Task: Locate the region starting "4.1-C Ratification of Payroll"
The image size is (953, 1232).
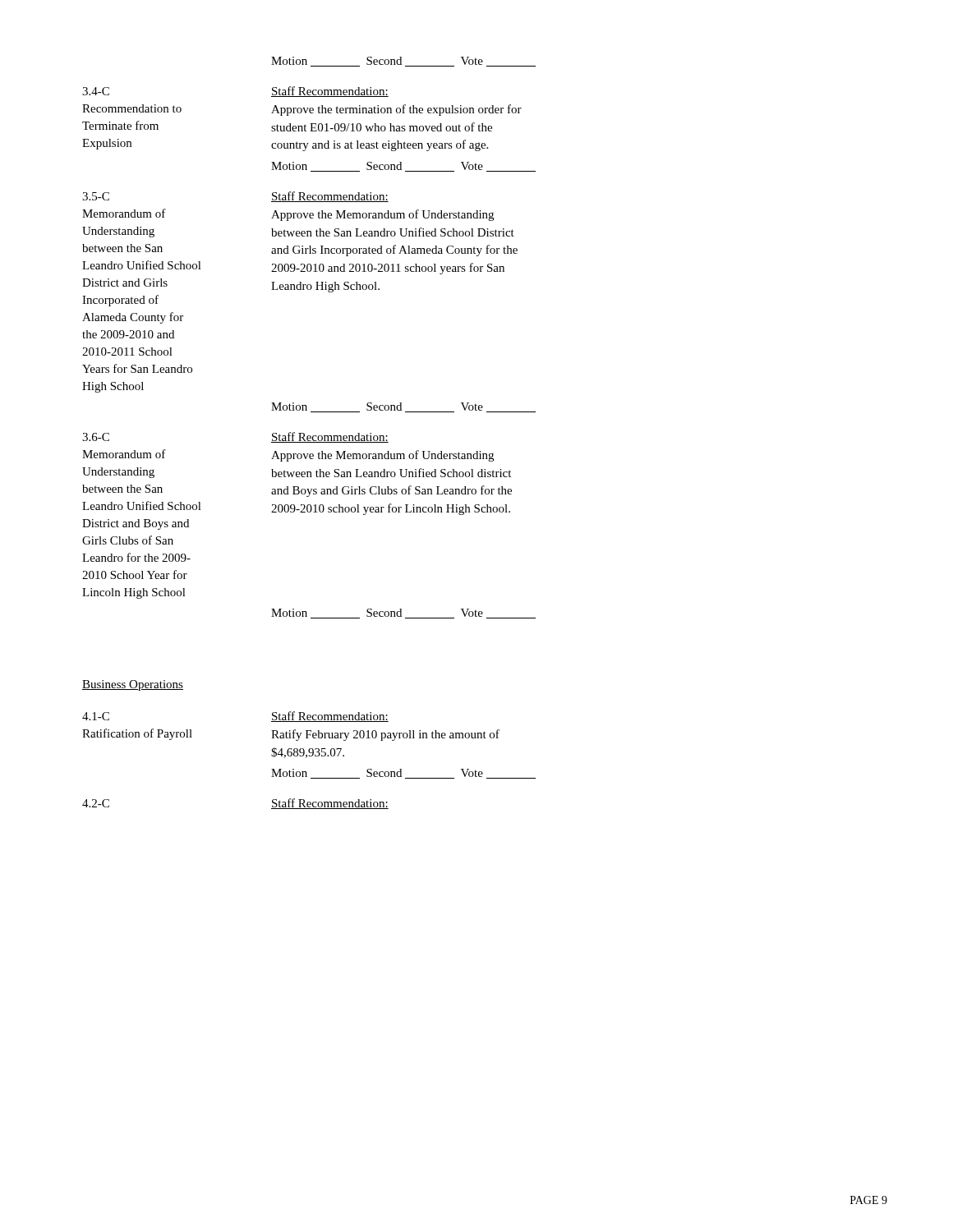Action: tap(168, 725)
